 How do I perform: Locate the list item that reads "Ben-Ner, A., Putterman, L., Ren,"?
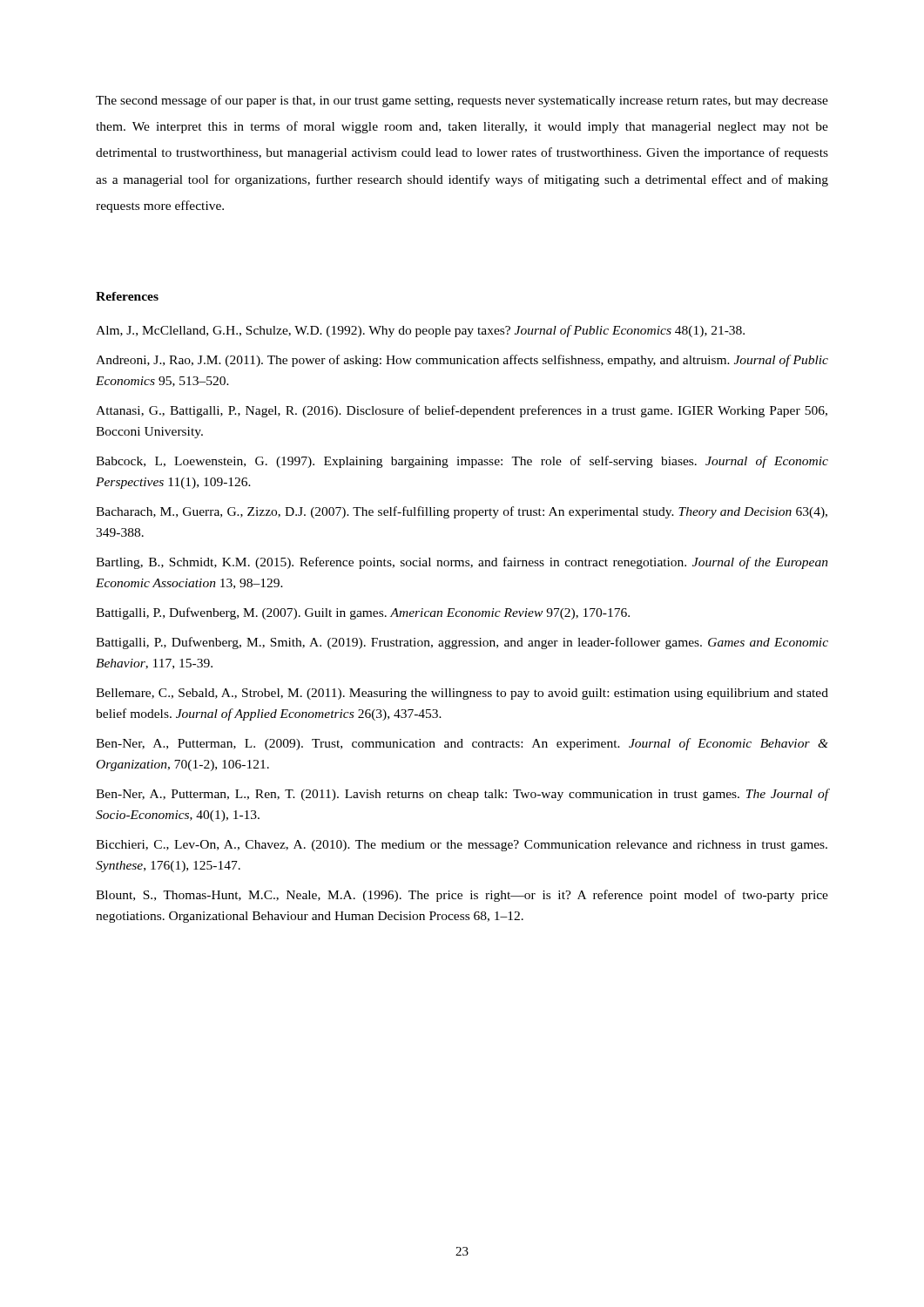462,804
